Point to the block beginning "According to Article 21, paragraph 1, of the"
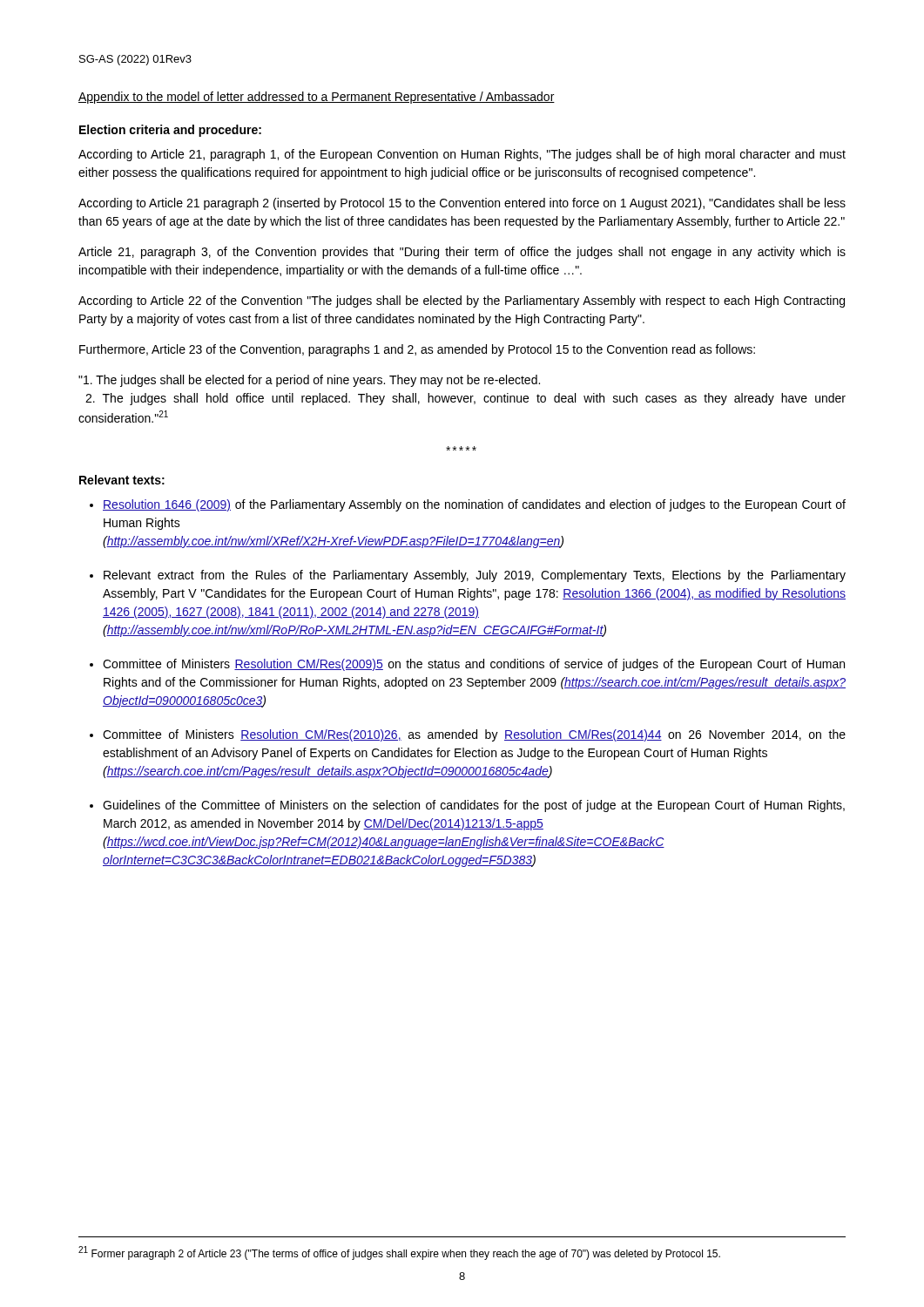The height and width of the screenshot is (1307, 924). [462, 163]
